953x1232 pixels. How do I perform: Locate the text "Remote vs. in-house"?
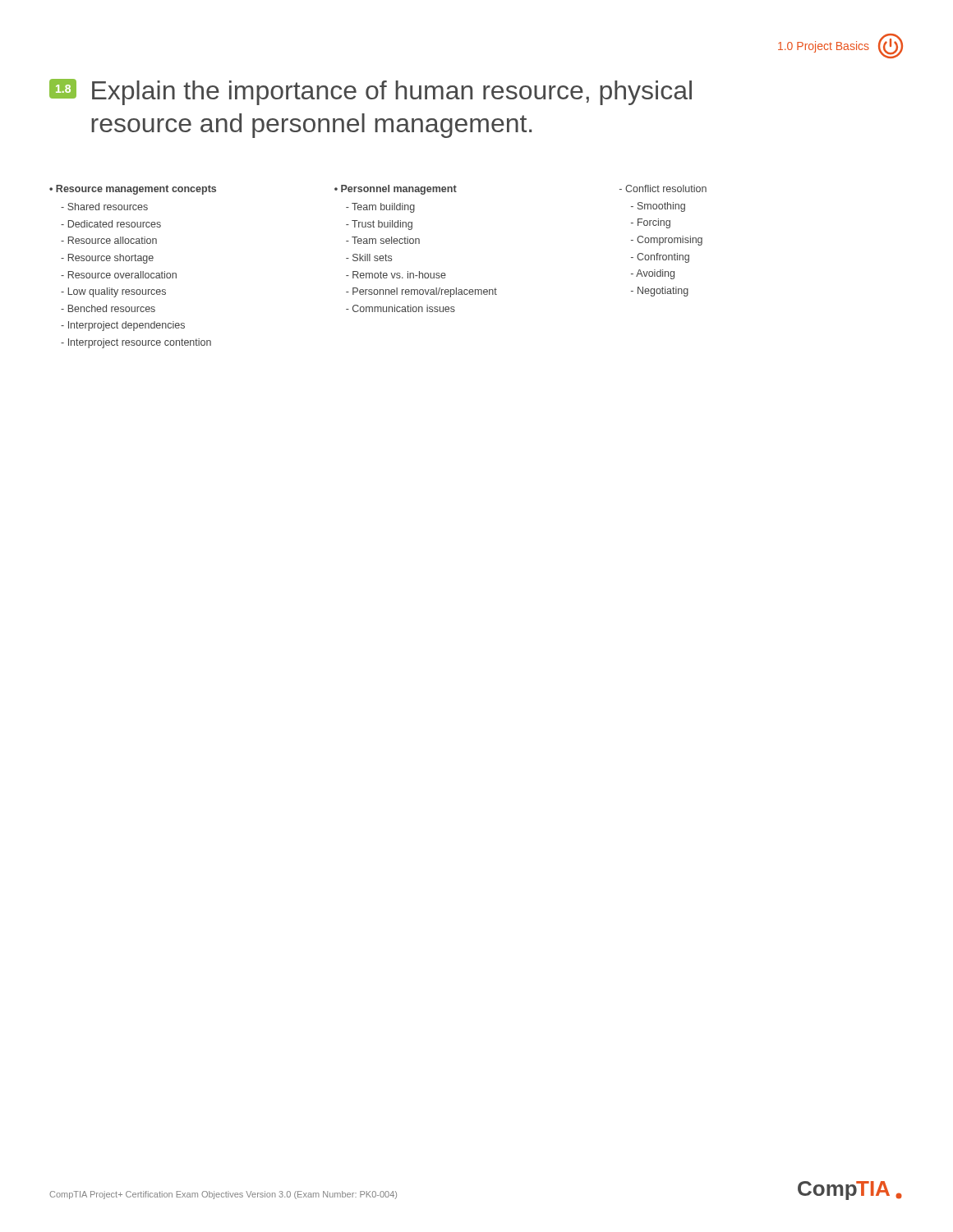tap(399, 275)
